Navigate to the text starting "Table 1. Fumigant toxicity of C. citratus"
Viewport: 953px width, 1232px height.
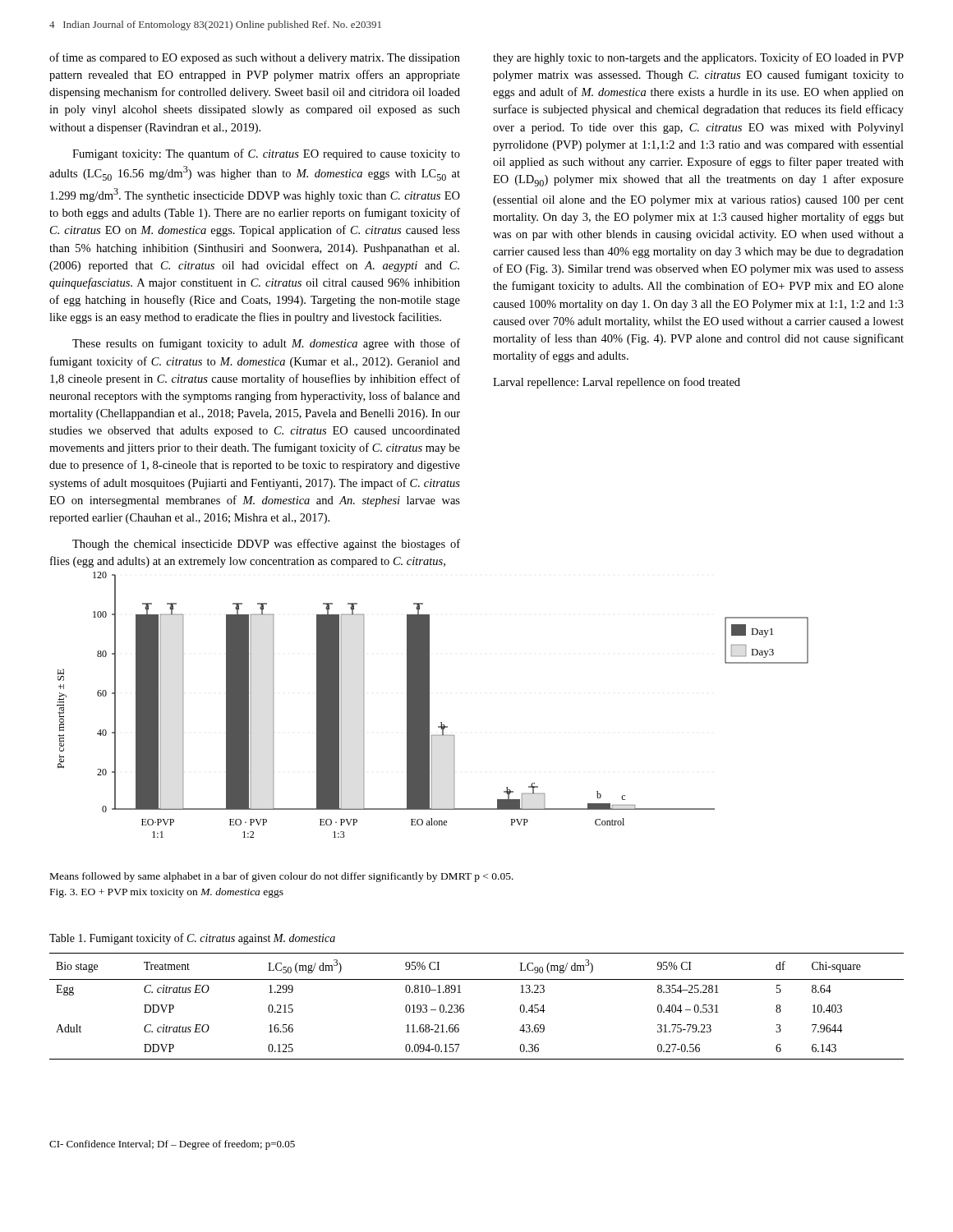click(x=192, y=938)
